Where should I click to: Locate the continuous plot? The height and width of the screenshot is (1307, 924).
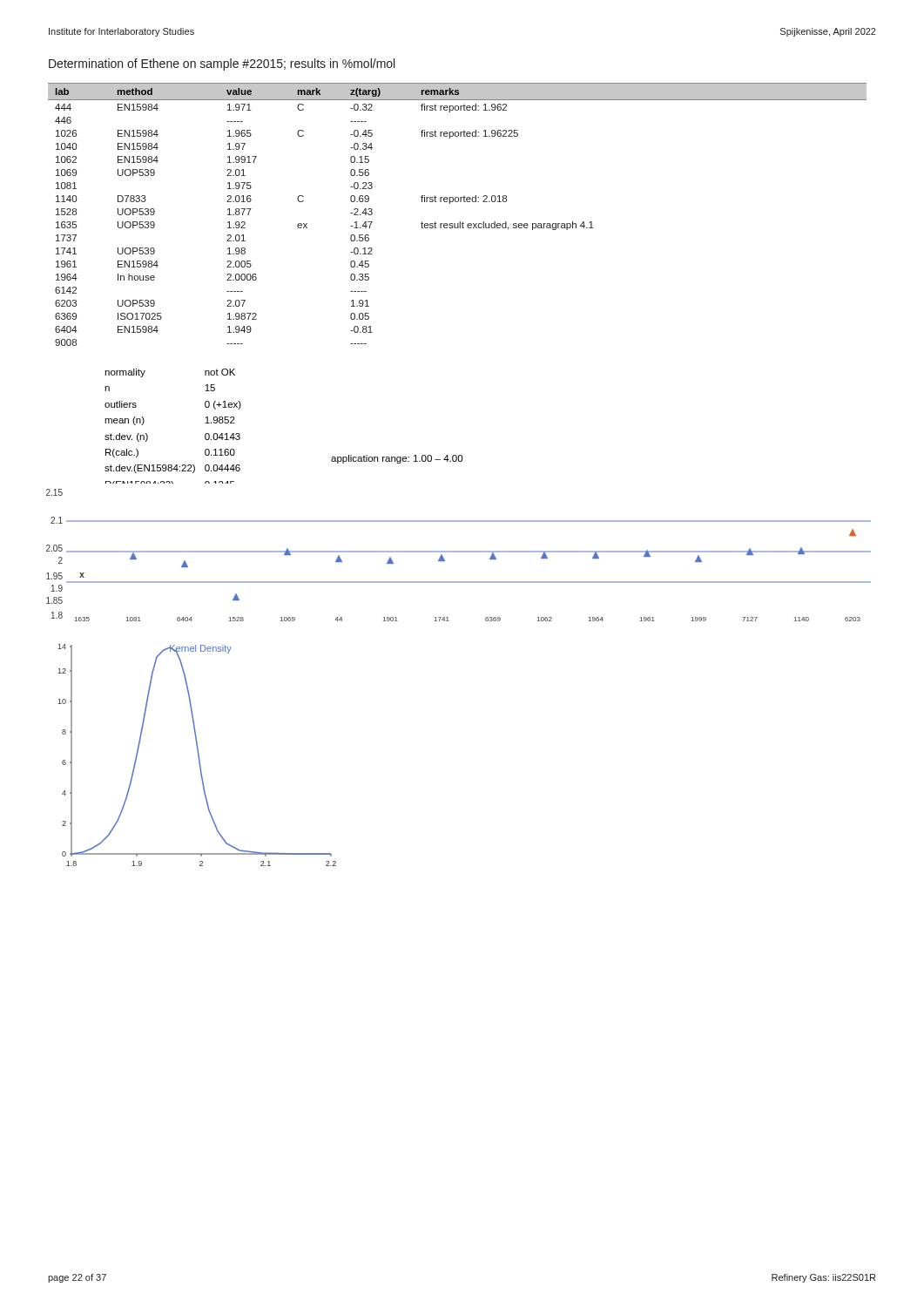click(x=200, y=762)
